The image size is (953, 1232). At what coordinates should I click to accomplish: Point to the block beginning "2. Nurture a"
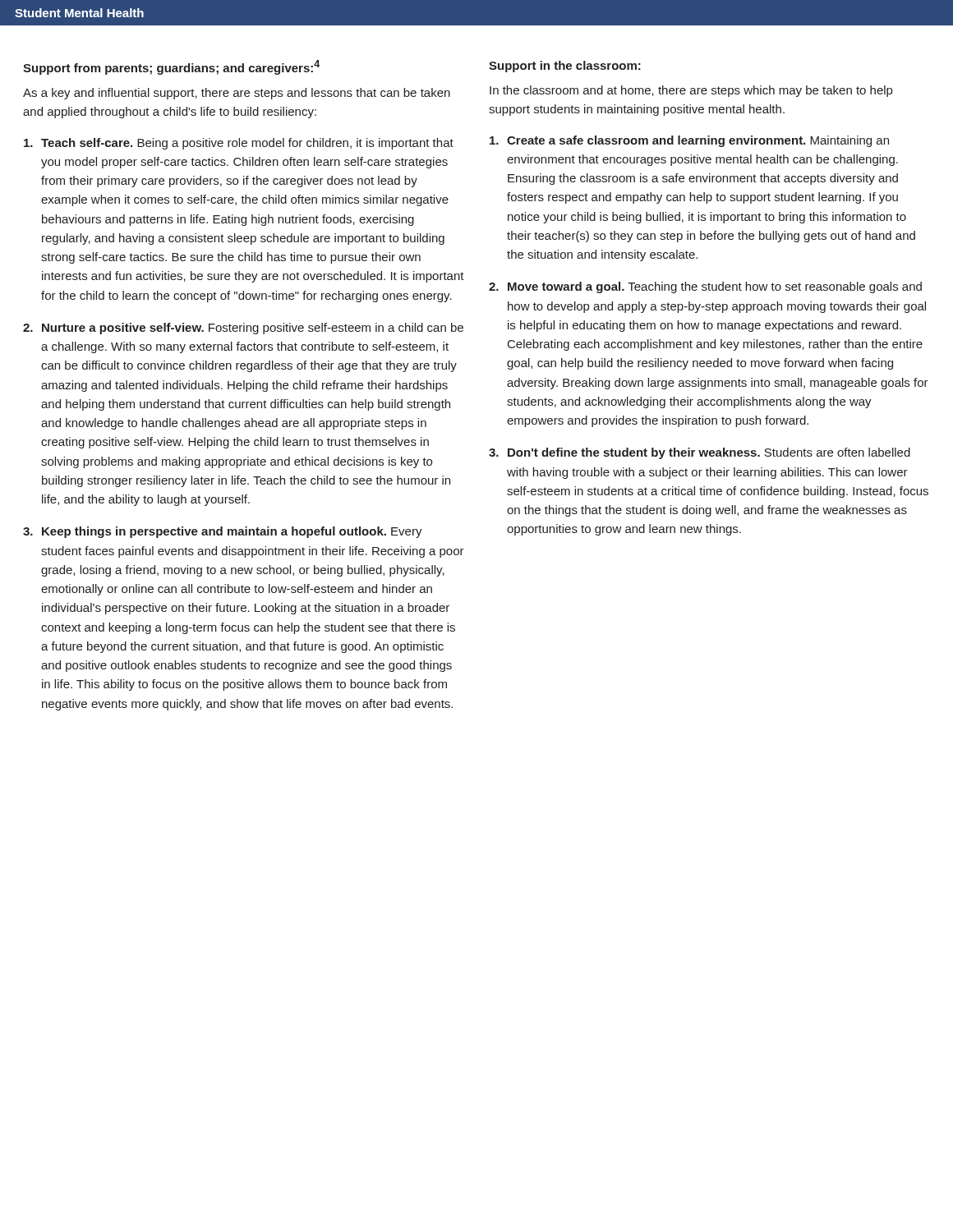(x=244, y=413)
